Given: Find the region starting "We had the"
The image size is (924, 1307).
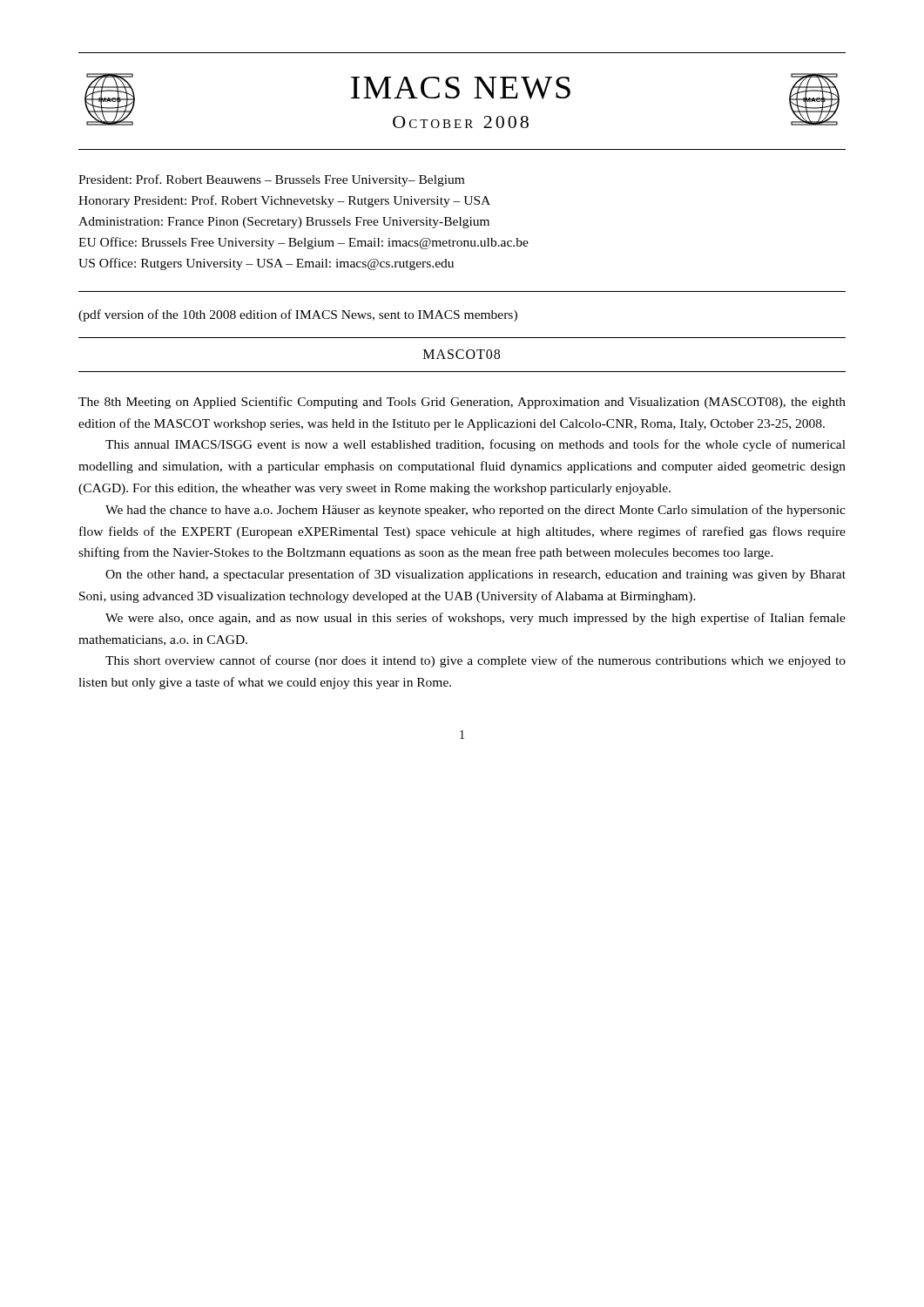Looking at the screenshot, I should pos(462,531).
